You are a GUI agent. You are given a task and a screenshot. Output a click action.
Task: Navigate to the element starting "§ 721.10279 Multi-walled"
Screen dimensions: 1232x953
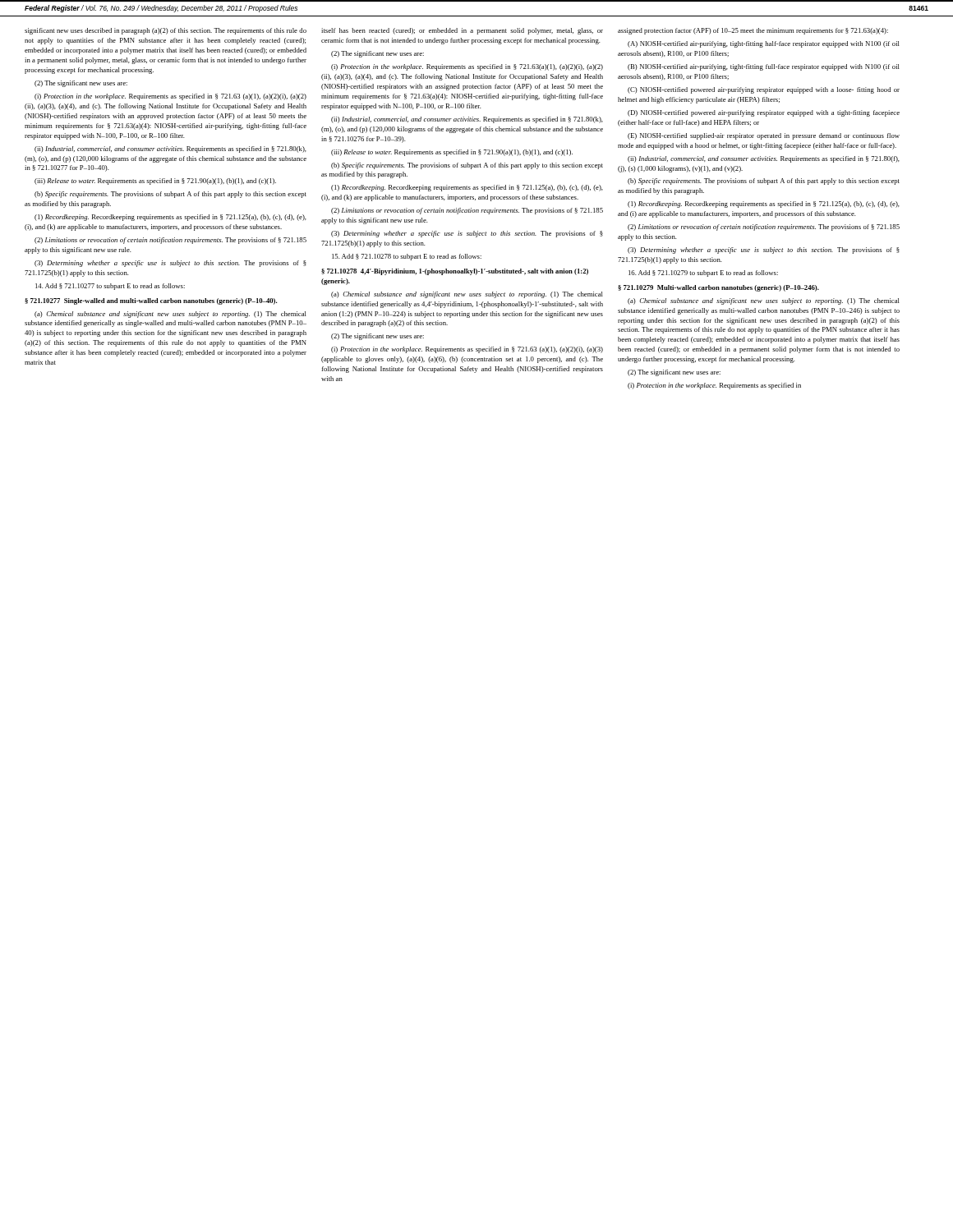pyautogui.click(x=718, y=287)
